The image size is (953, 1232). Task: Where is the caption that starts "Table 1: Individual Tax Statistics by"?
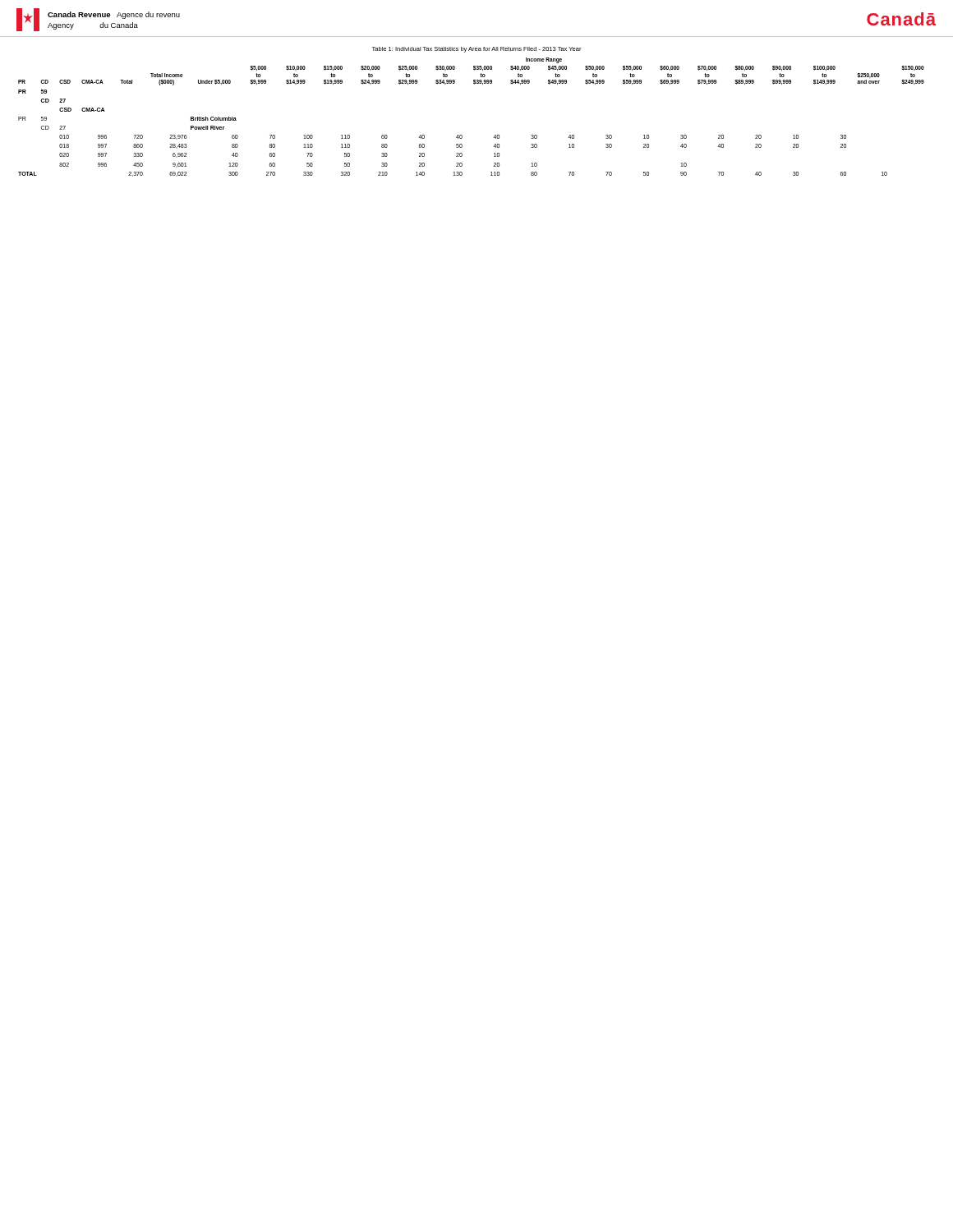[x=476, y=49]
